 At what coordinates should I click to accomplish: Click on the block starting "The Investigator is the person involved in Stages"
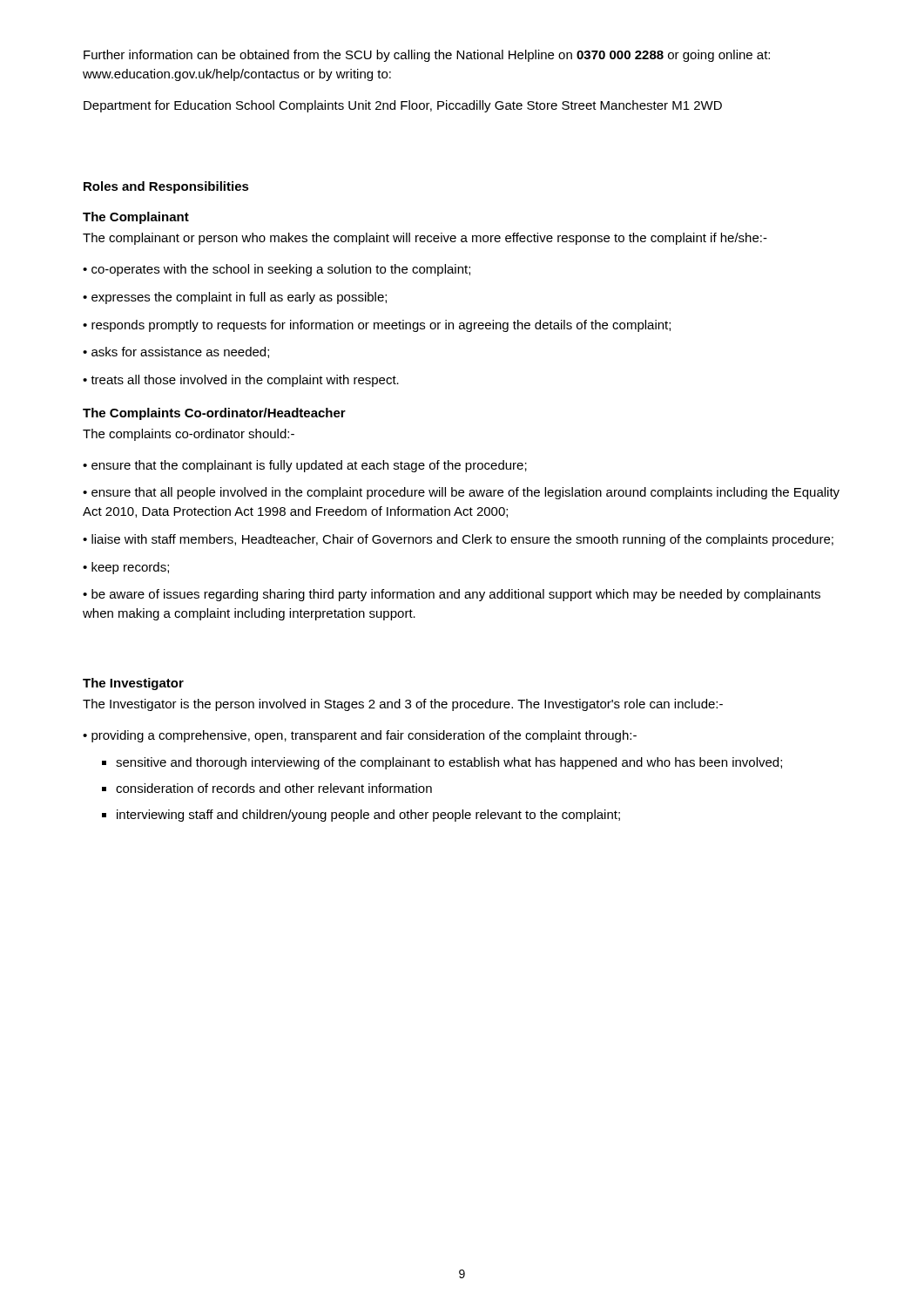(x=403, y=703)
